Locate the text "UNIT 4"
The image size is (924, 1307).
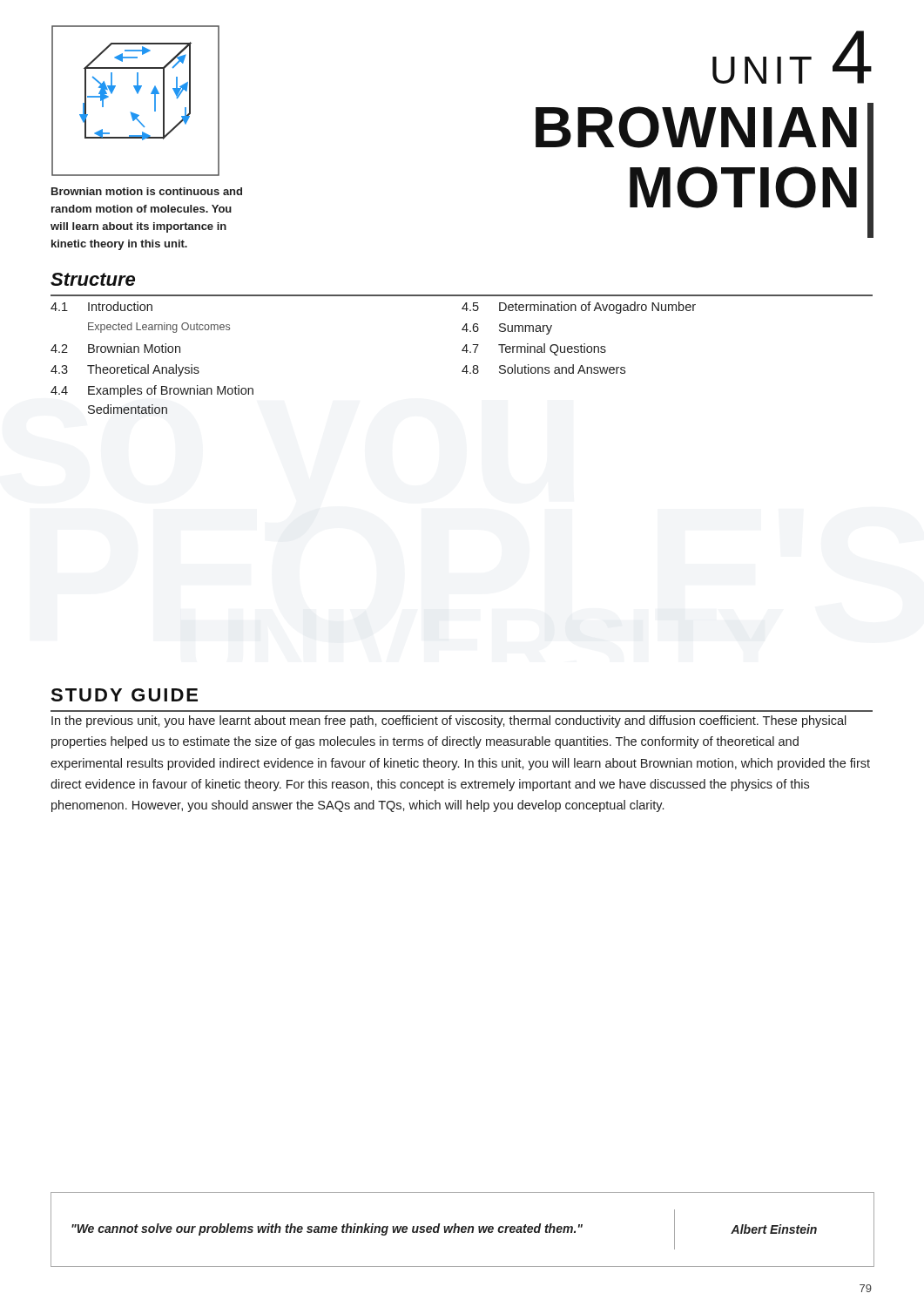click(792, 58)
